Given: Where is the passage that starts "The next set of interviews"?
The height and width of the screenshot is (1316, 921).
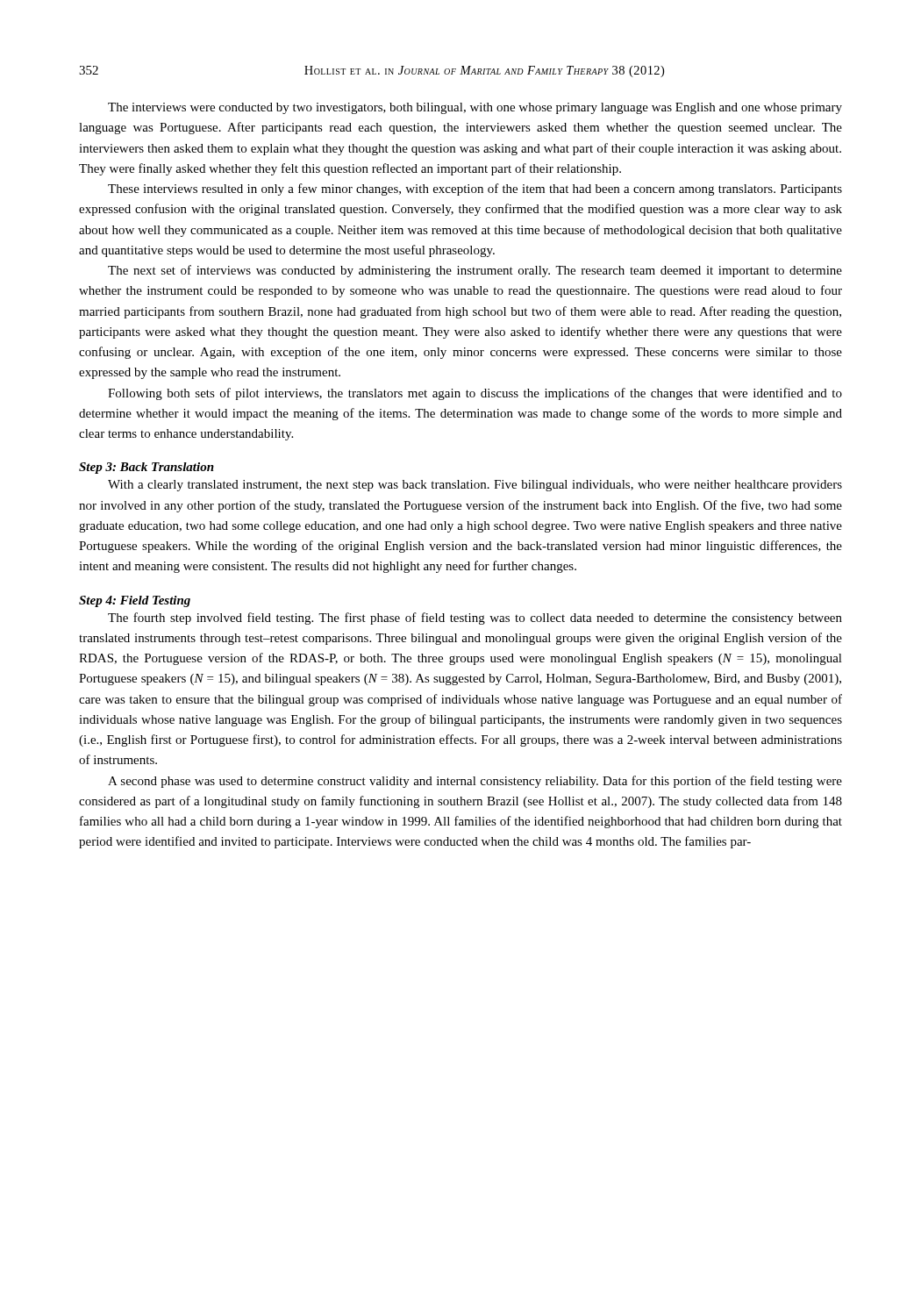Looking at the screenshot, I should 460,322.
